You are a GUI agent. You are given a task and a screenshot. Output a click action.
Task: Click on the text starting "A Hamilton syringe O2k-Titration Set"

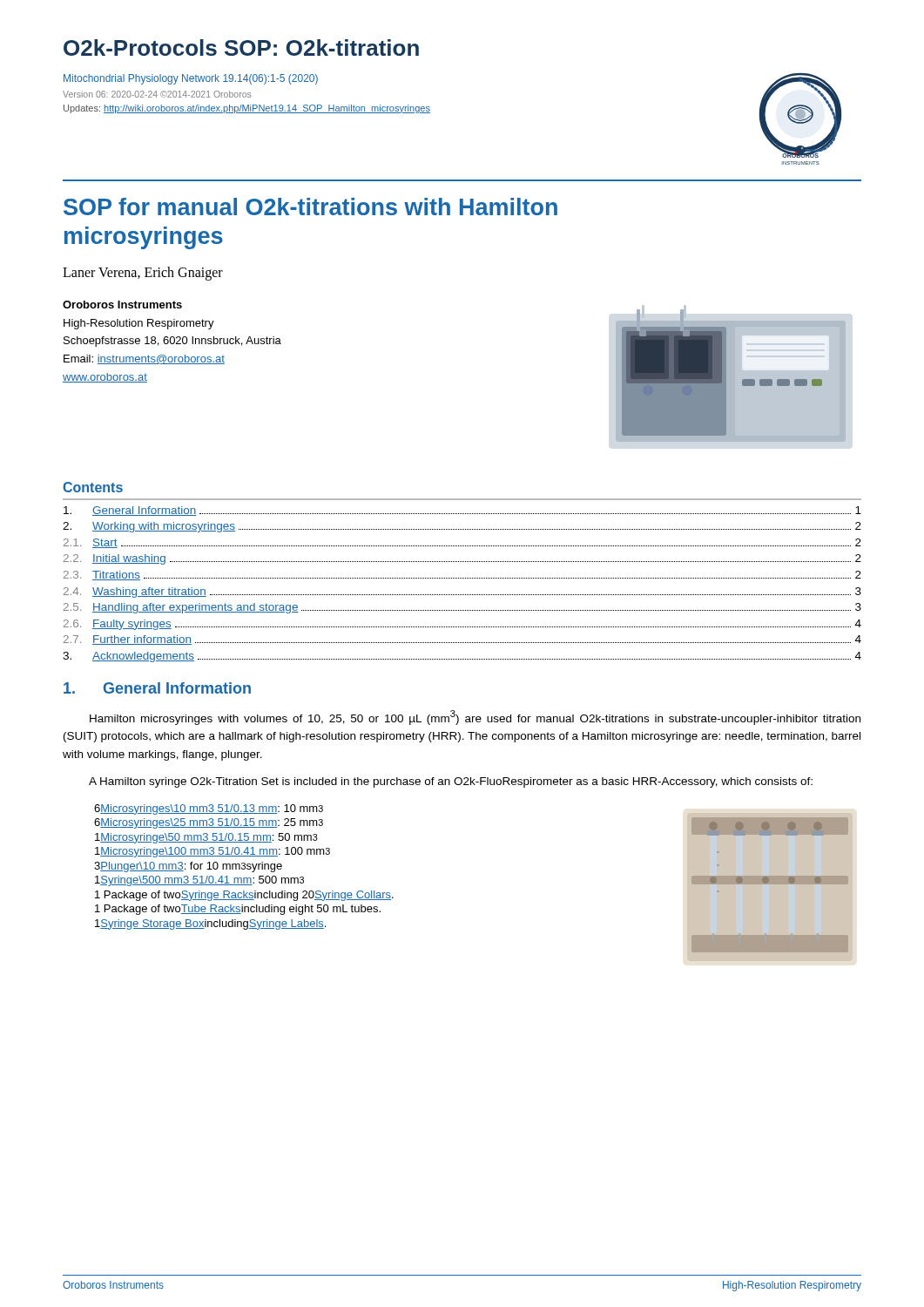(x=462, y=782)
